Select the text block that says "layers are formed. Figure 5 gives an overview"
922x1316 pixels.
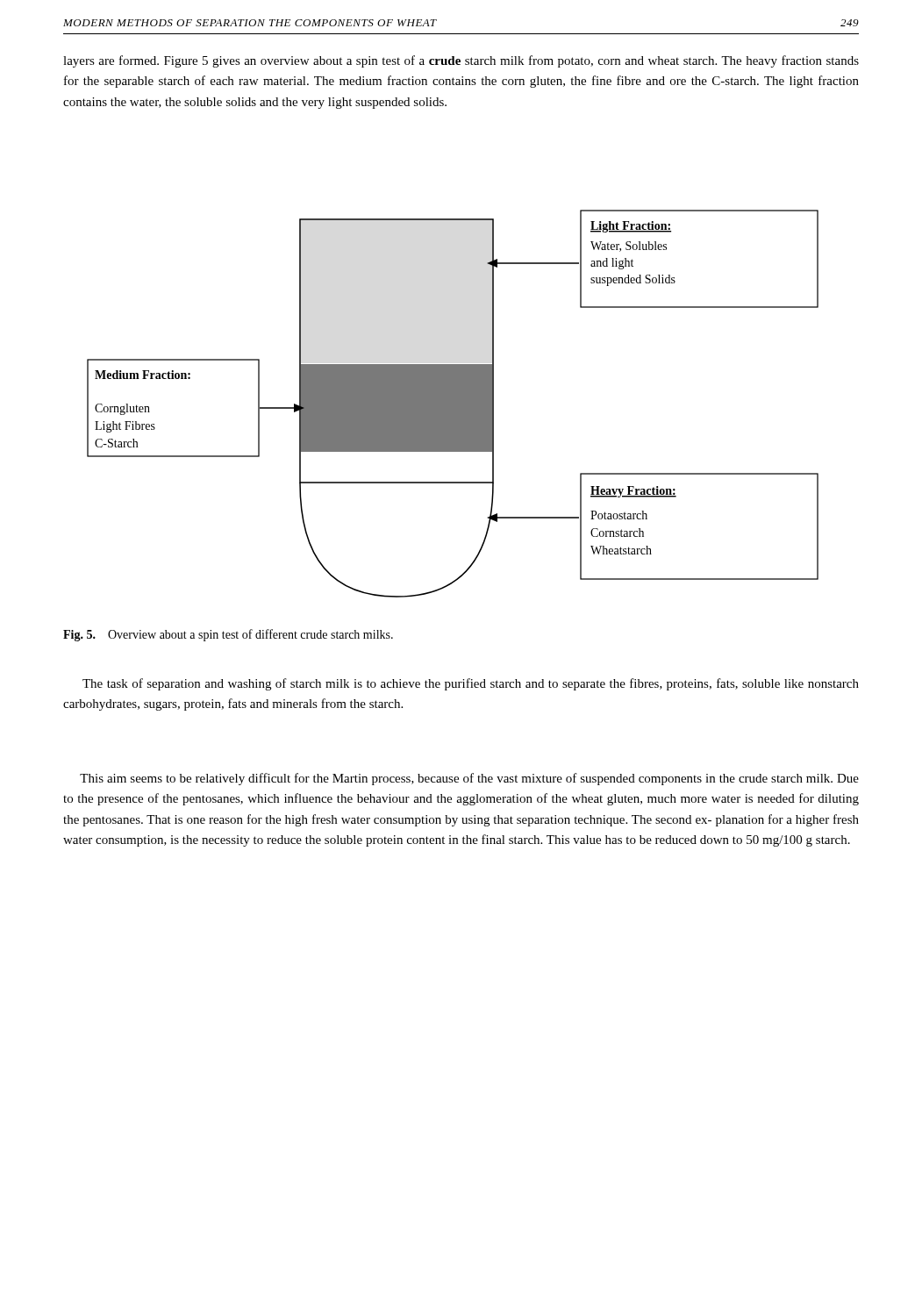[x=461, y=81]
